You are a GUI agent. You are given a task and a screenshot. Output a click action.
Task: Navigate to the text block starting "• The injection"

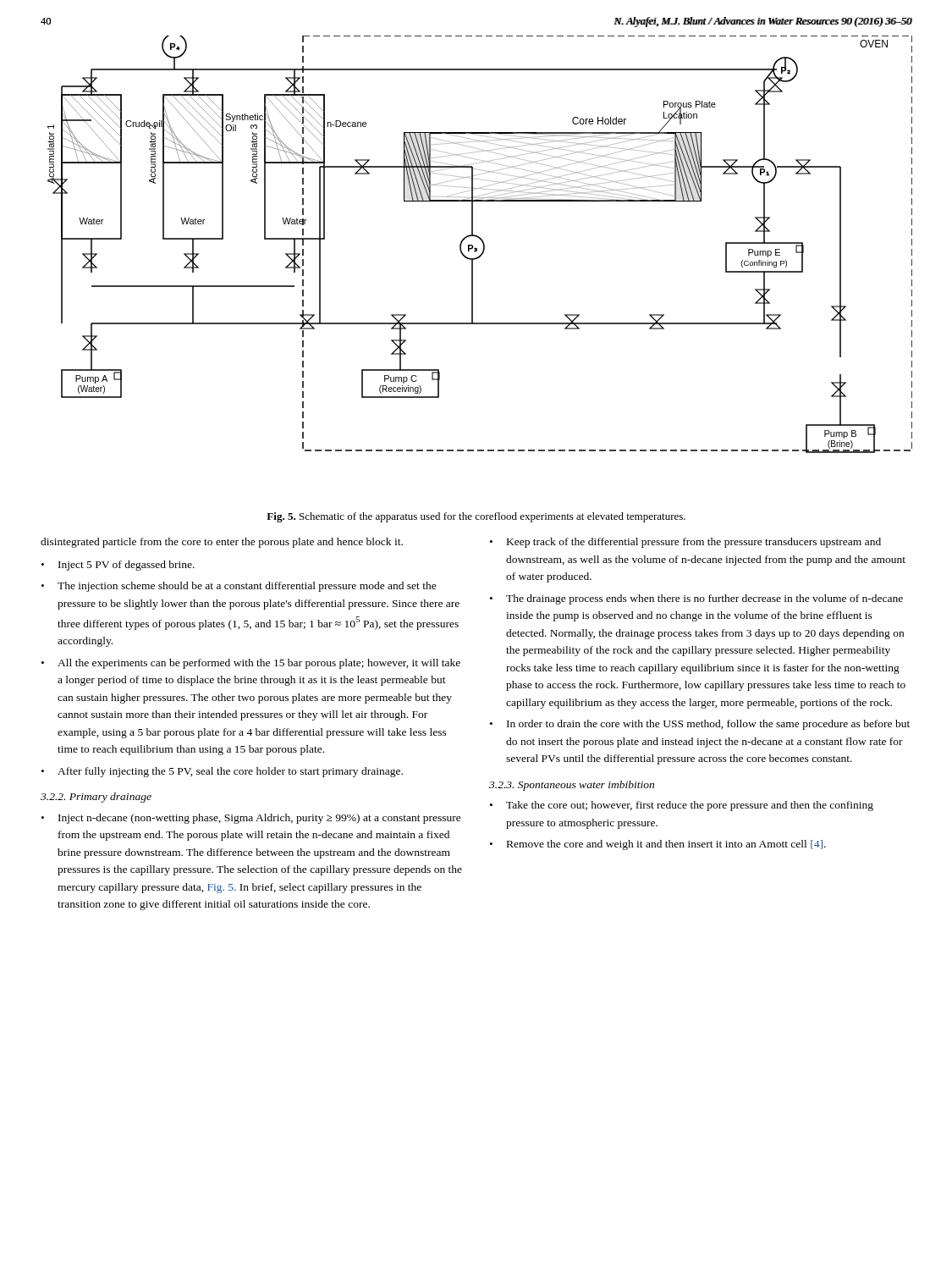pyautogui.click(x=252, y=614)
